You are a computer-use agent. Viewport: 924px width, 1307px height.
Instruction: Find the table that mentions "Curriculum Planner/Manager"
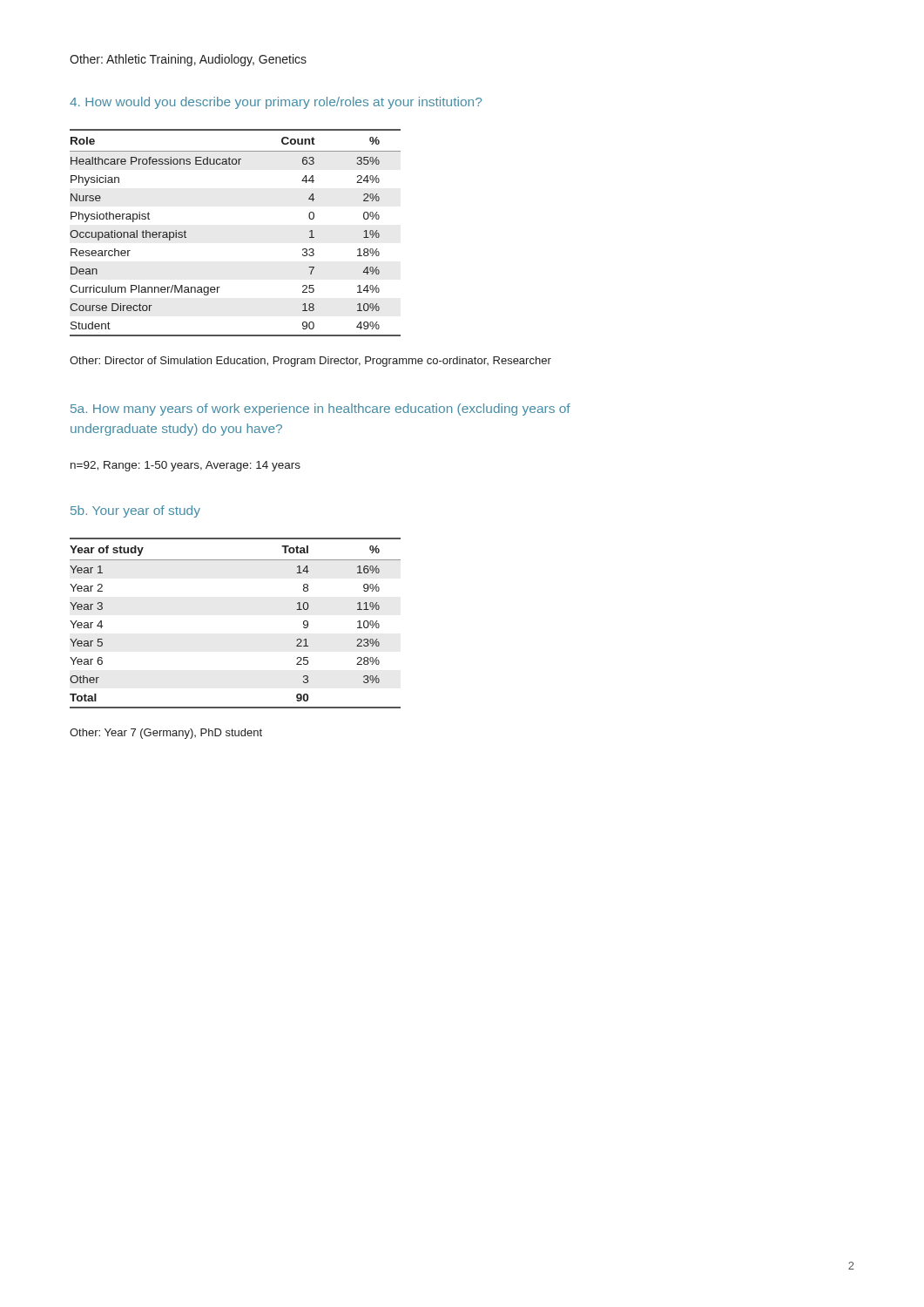(462, 233)
